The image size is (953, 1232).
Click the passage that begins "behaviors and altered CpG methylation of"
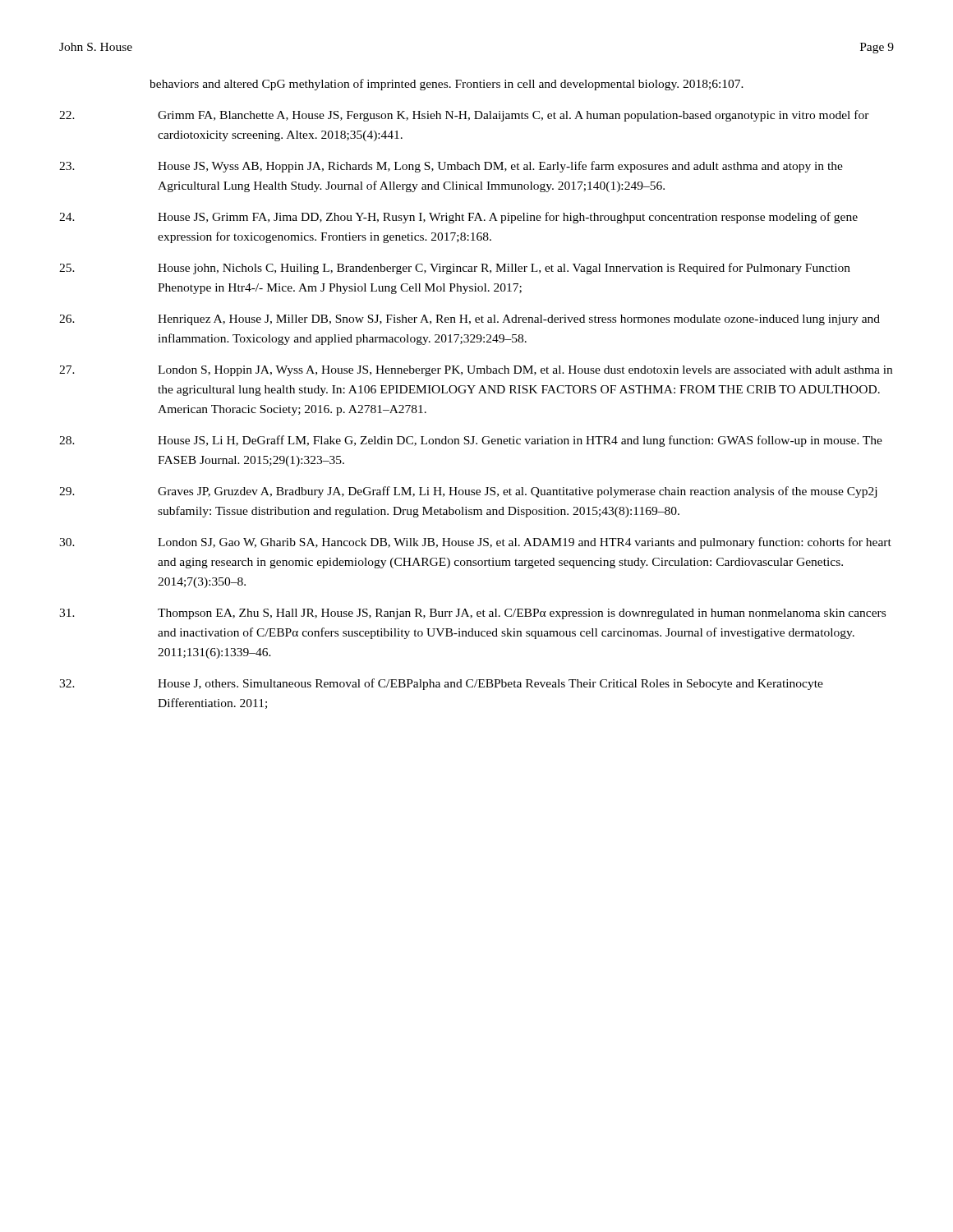coord(447,83)
